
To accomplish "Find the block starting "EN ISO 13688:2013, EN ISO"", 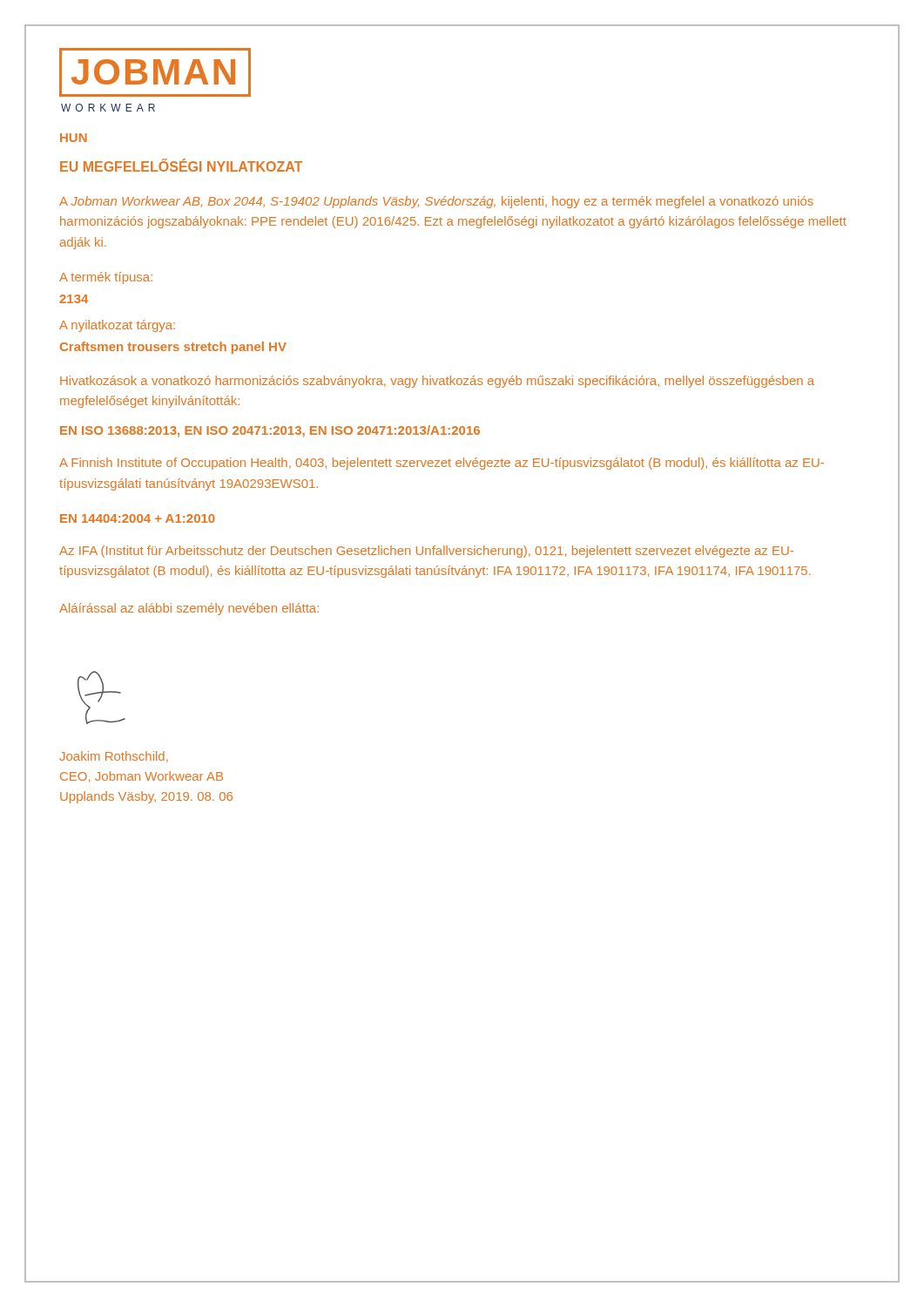I will pos(270,430).
